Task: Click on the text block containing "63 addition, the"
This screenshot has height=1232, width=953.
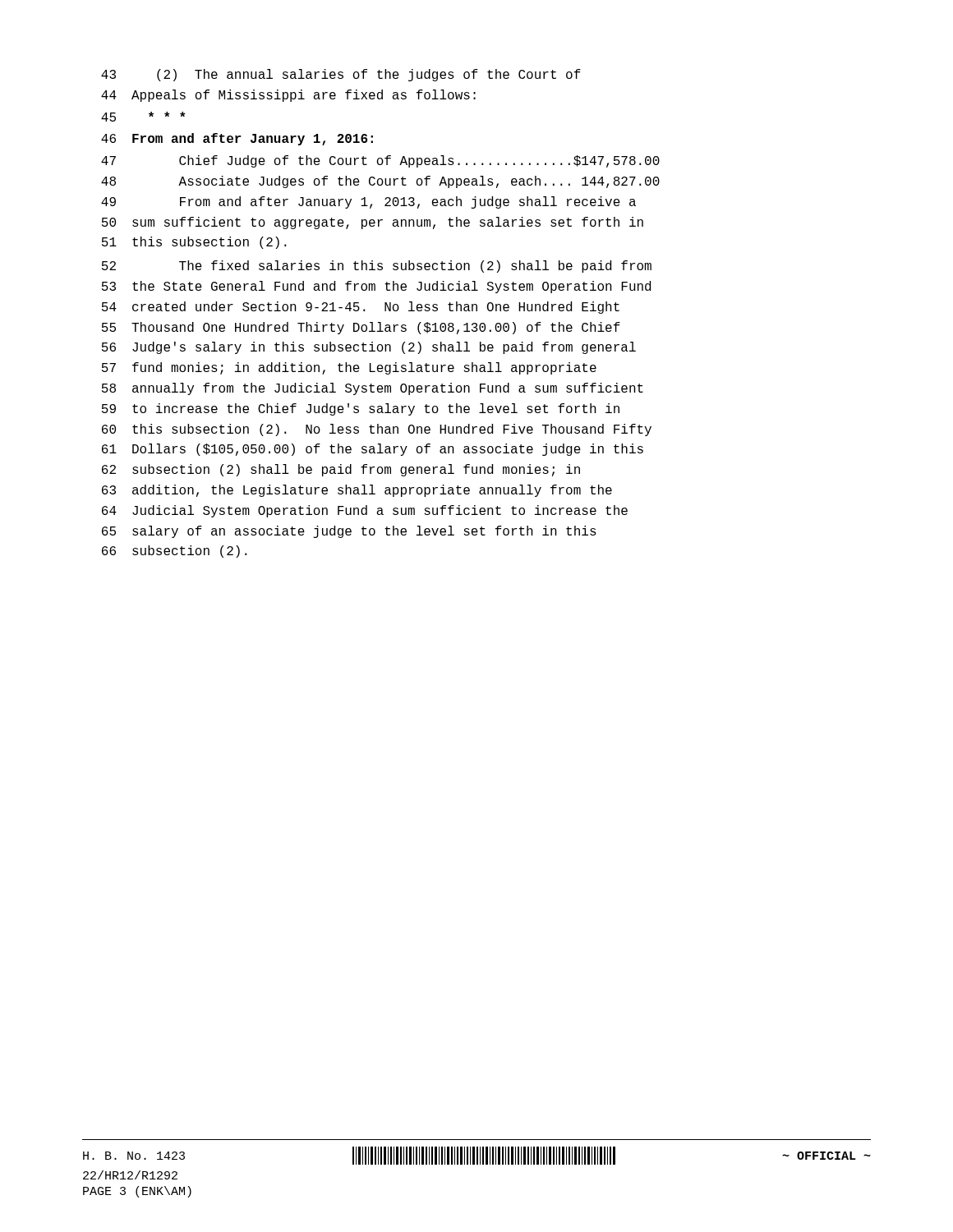Action: 476,491
